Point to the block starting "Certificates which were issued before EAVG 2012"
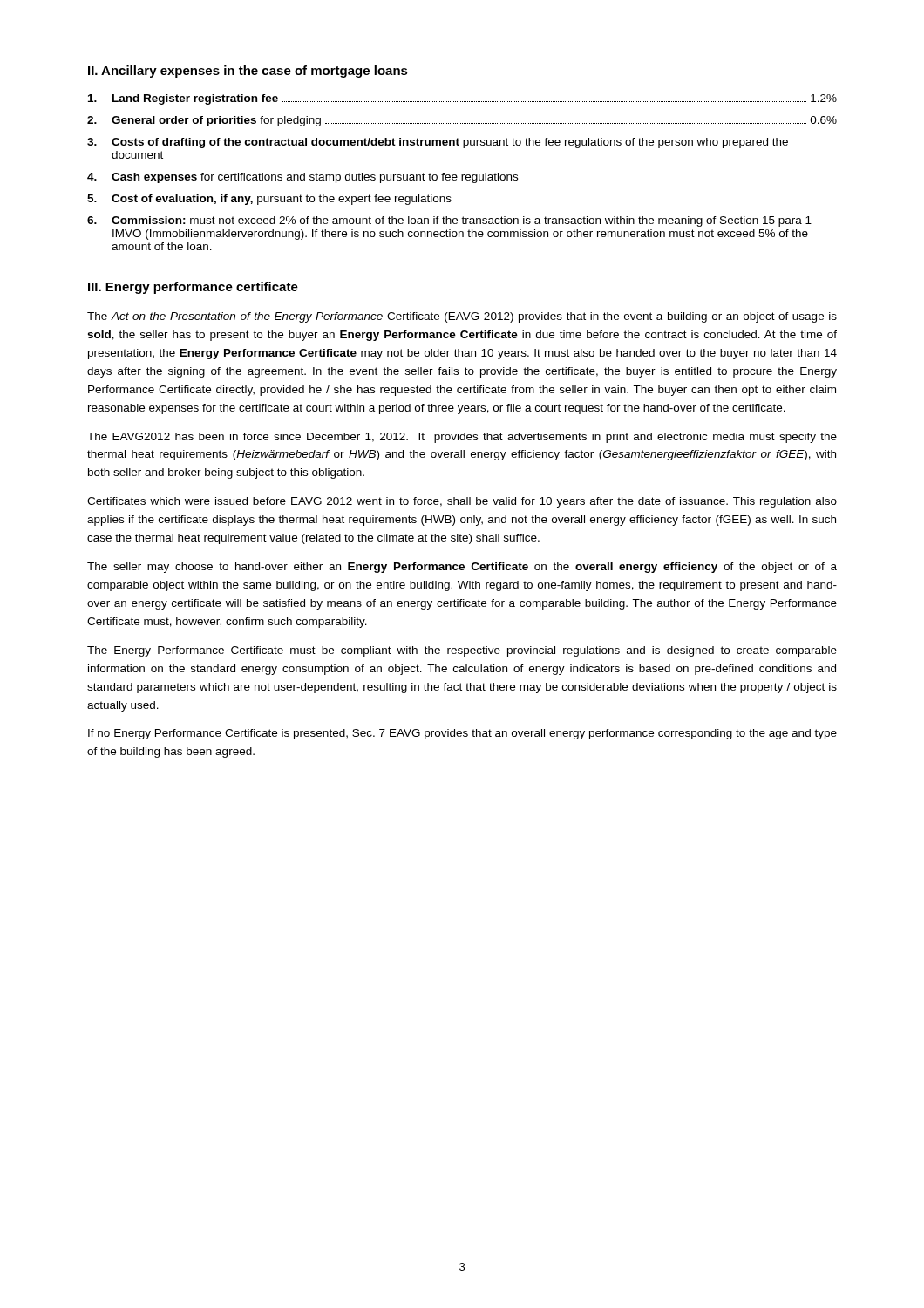 pyautogui.click(x=462, y=519)
